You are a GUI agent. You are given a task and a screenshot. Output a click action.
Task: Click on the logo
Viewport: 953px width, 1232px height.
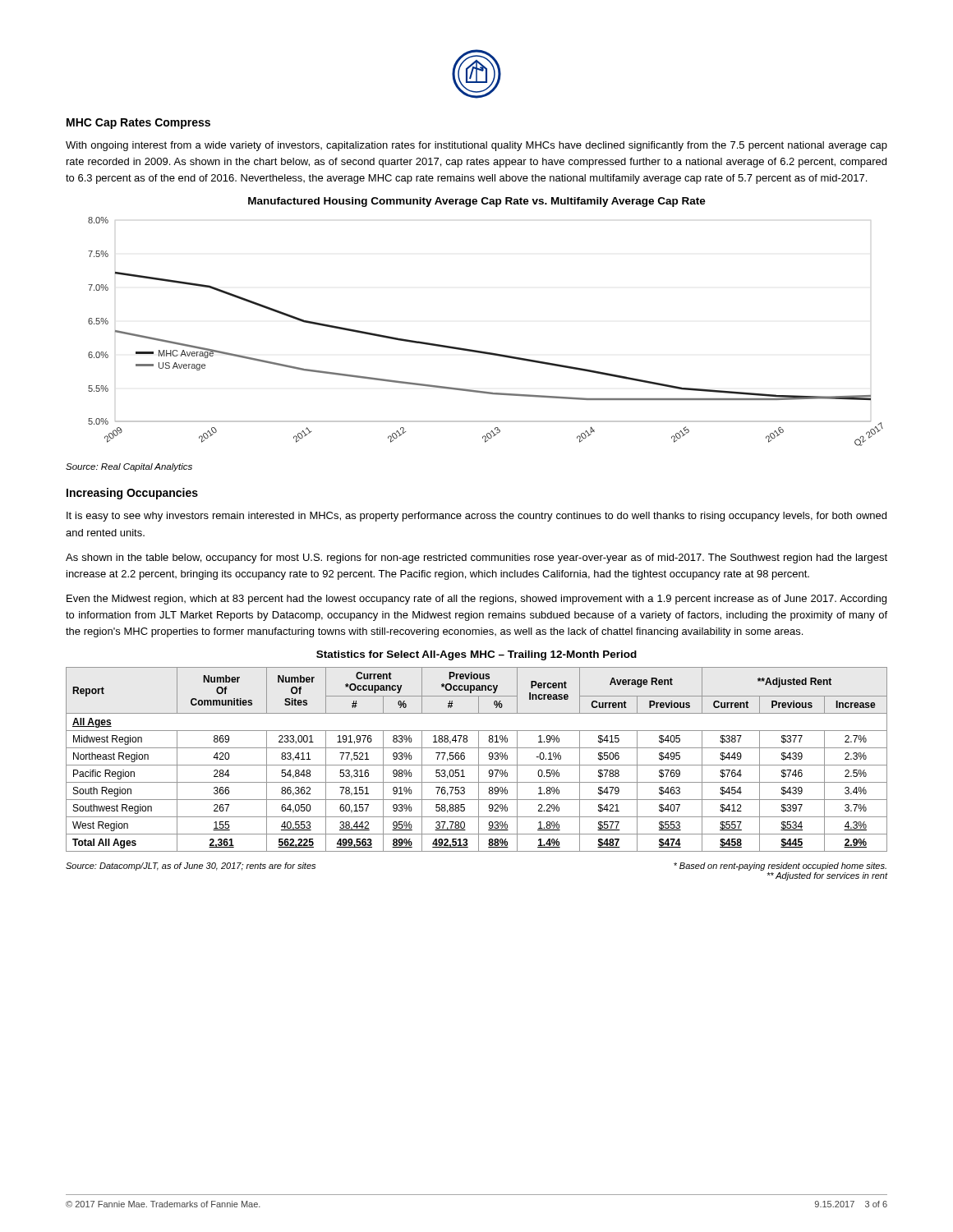pyautogui.click(x=476, y=75)
